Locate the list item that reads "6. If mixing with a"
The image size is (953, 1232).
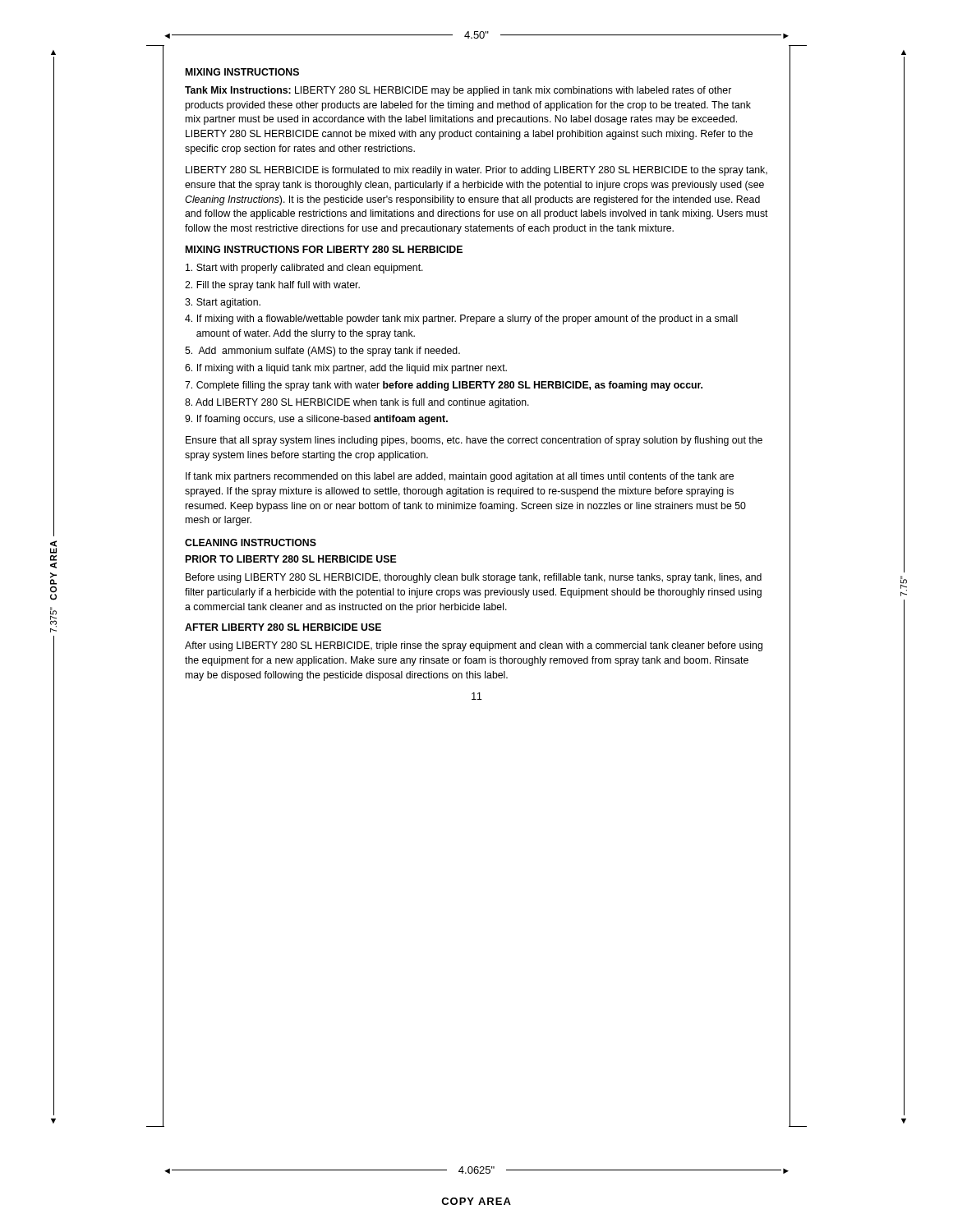(346, 368)
